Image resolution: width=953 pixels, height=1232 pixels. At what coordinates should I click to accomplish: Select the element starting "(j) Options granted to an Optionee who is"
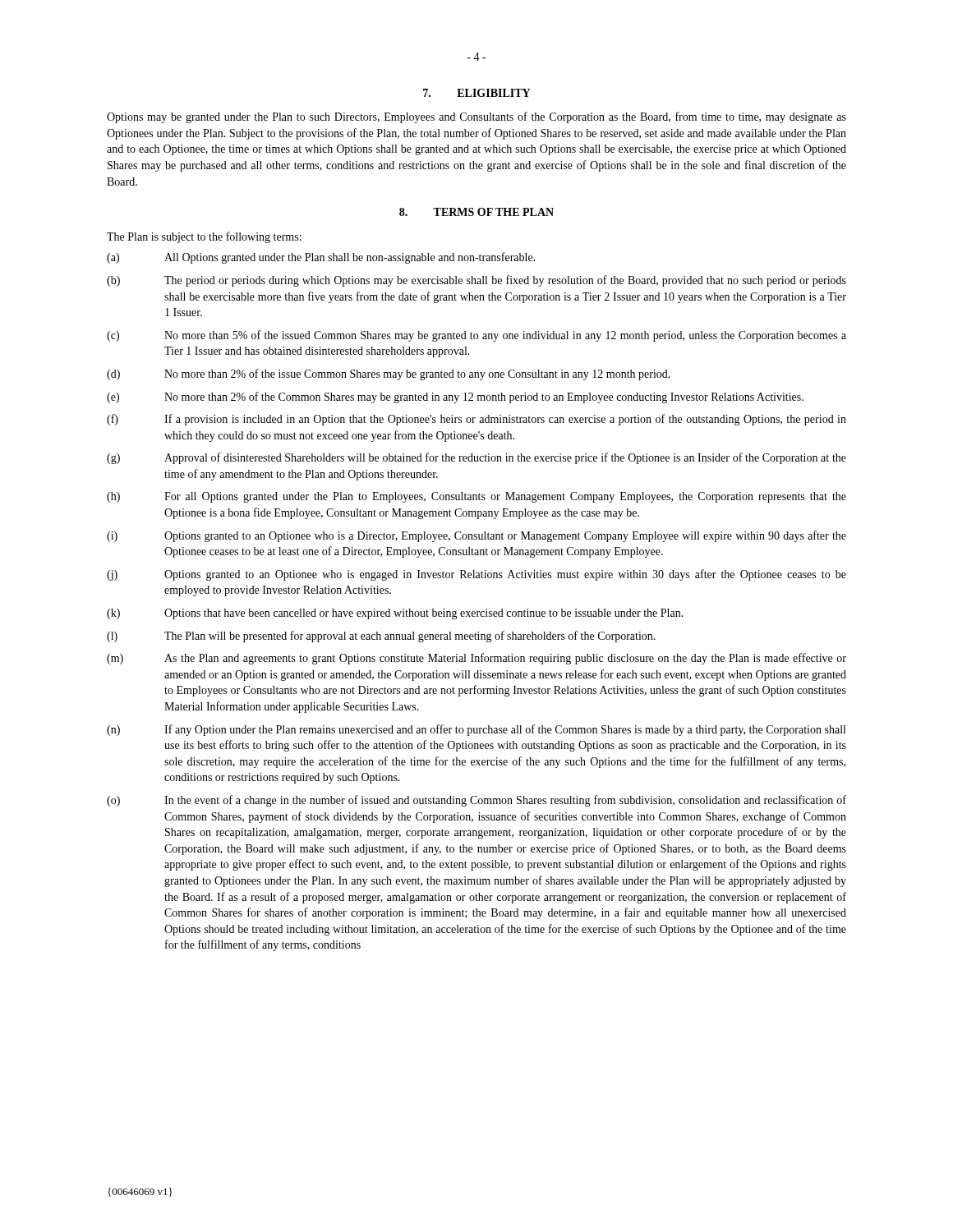[476, 583]
